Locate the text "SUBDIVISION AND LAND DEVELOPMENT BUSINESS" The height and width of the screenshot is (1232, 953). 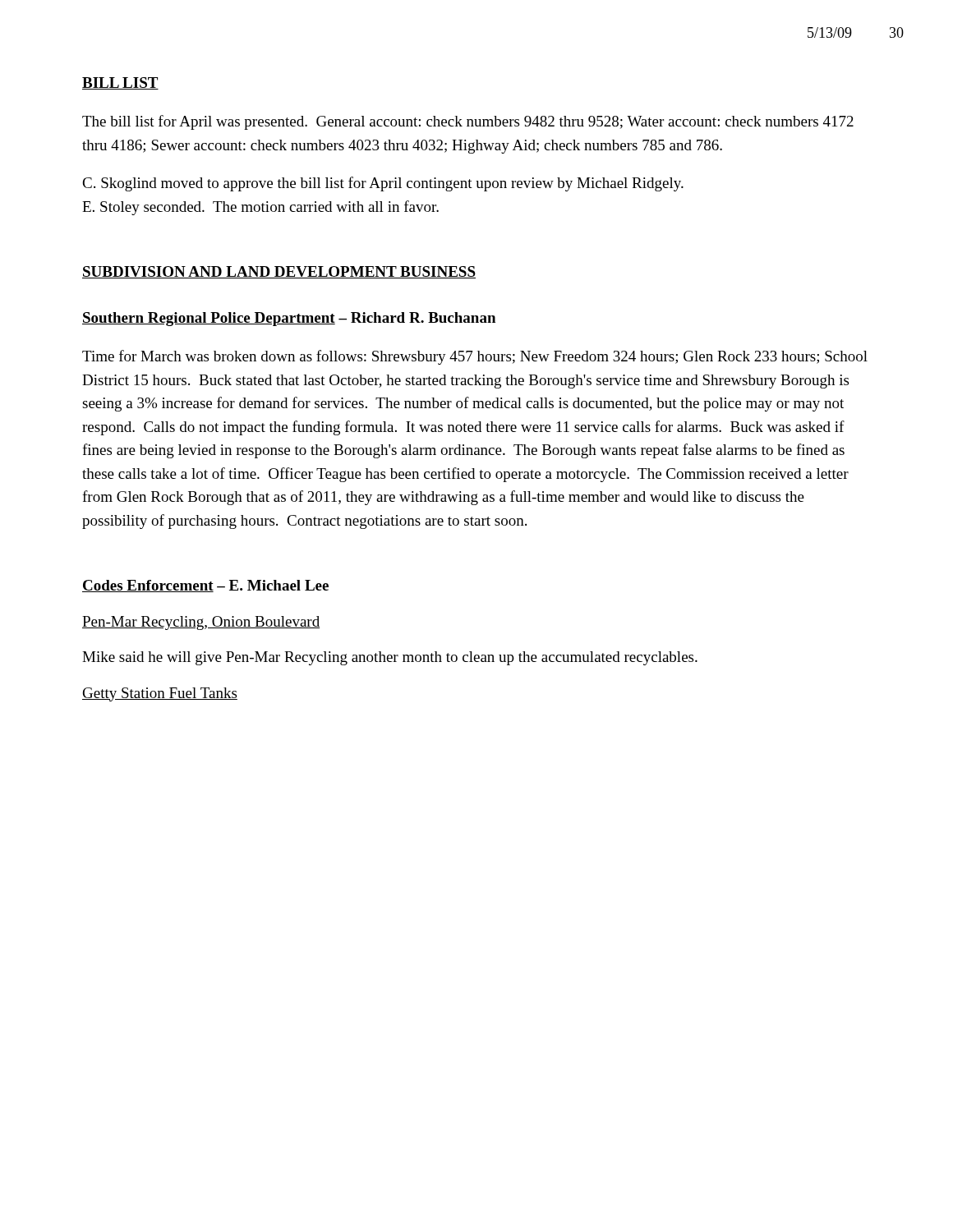[x=279, y=271]
